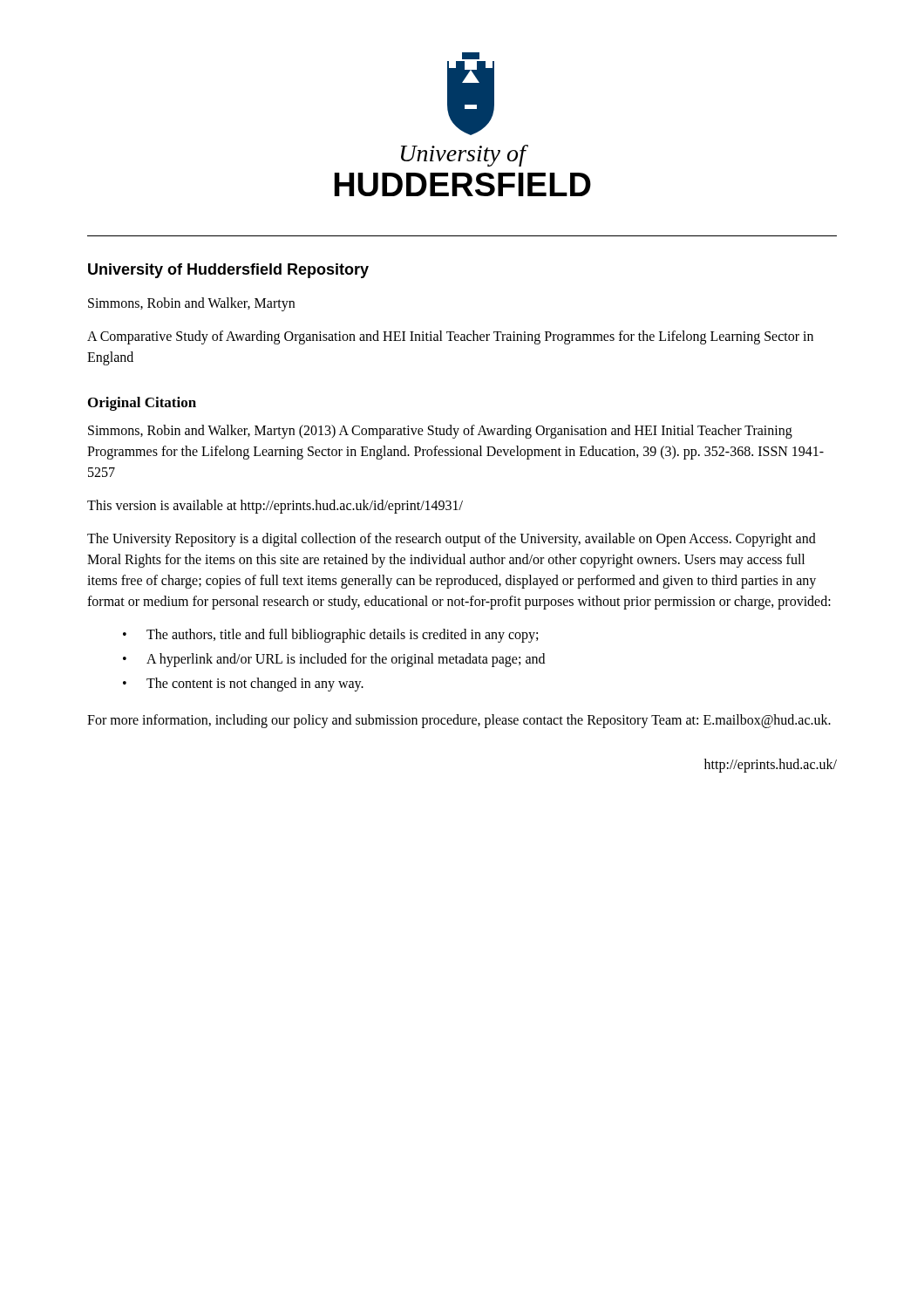Image resolution: width=924 pixels, height=1308 pixels.
Task: Find the text block with the text "The University Repository is"
Action: 459,570
